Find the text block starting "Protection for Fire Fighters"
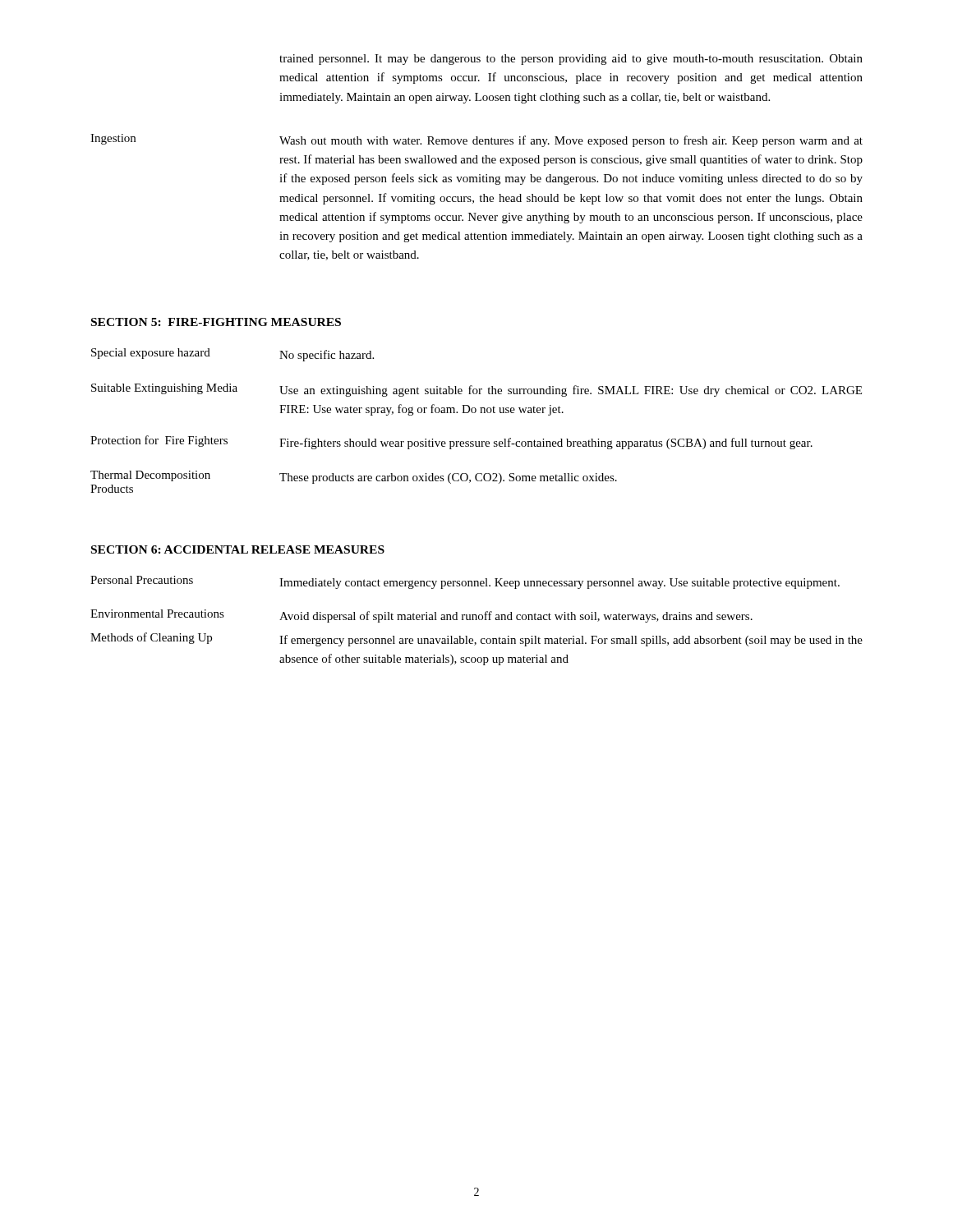Viewport: 953px width, 1232px height. pos(476,443)
